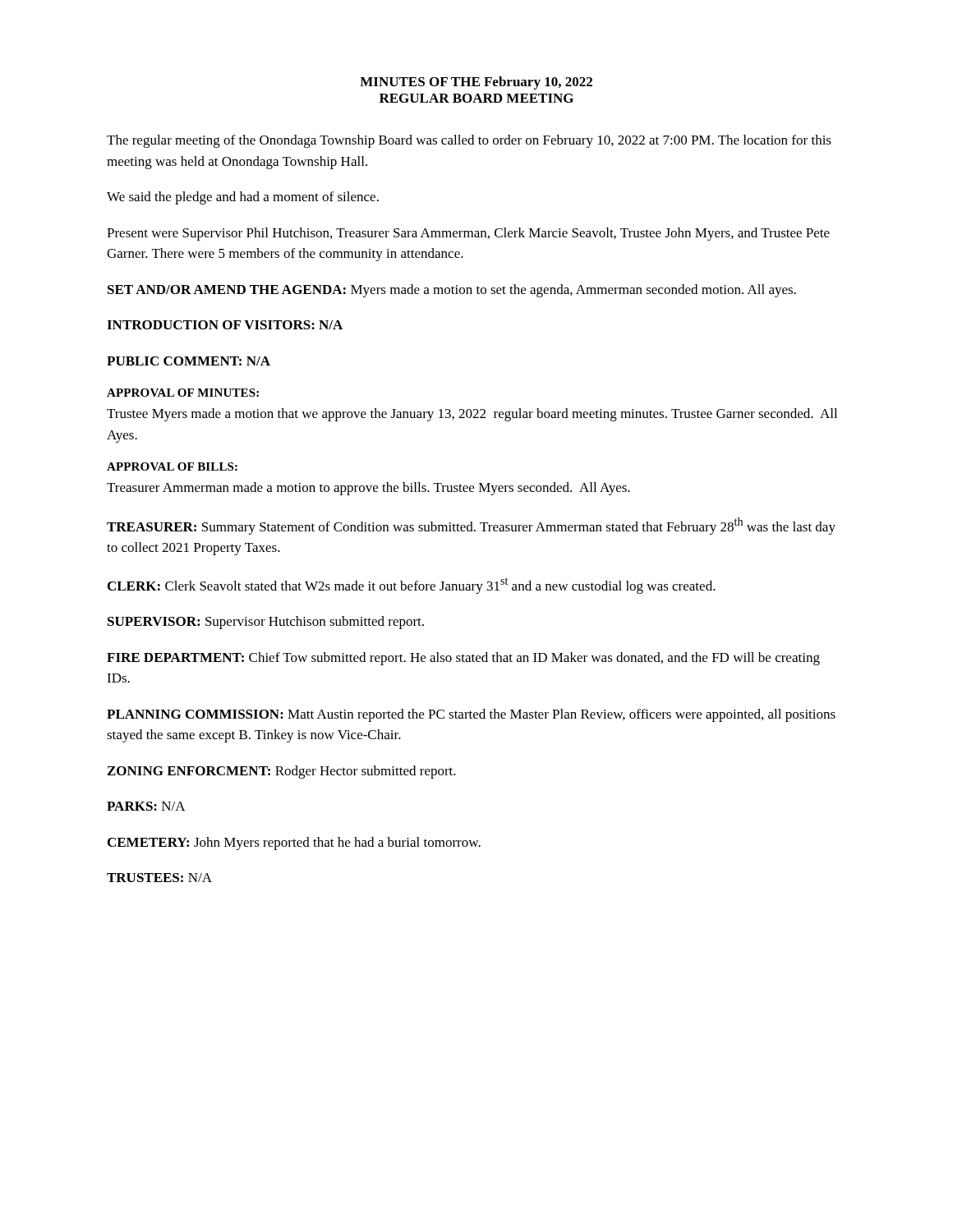Find "PUBLIC COMMENT: N/A" on this page
953x1232 pixels.
(x=189, y=361)
